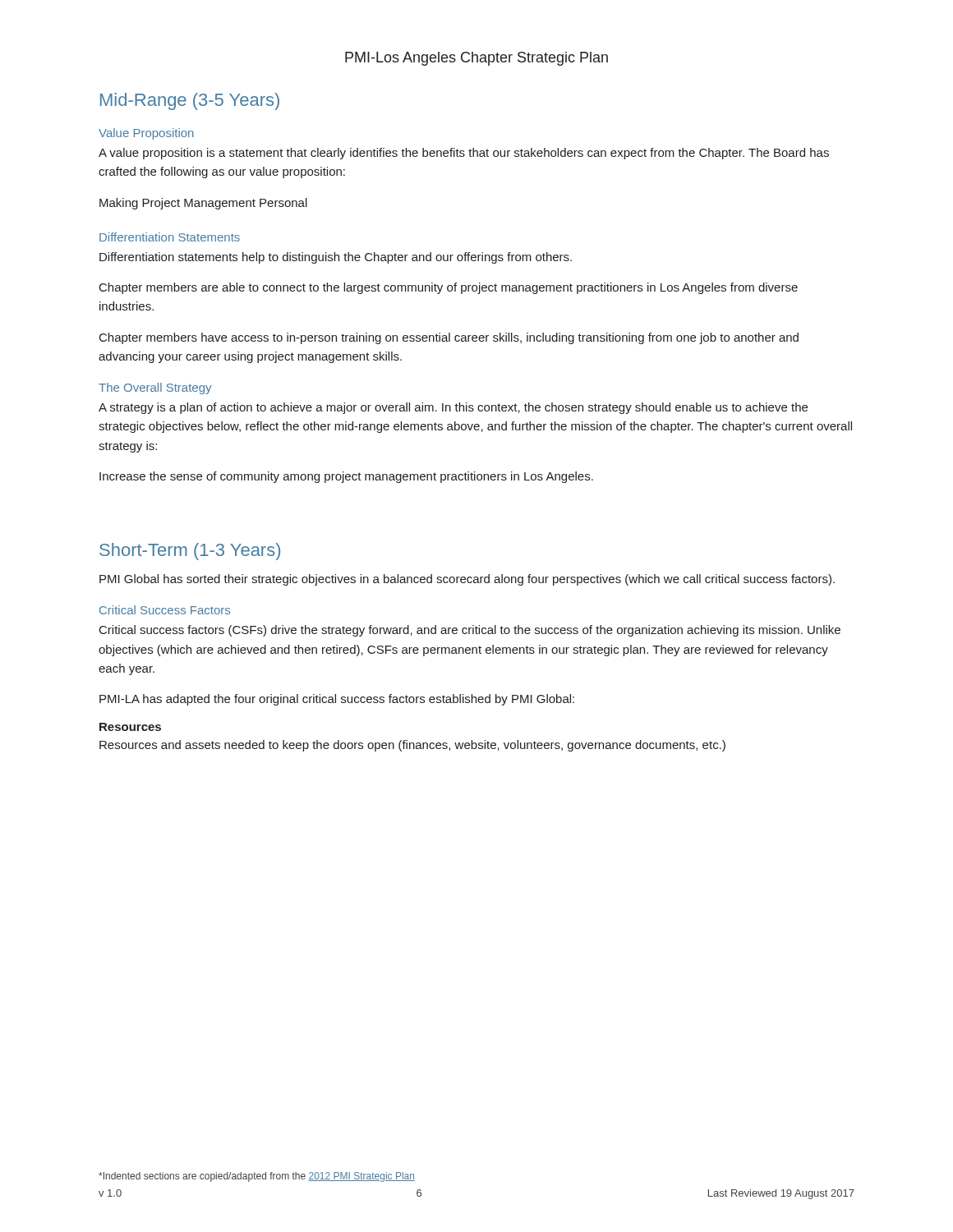This screenshot has height=1232, width=953.
Task: Select the text block with the text "Chapter members are able to connect to"
Action: tap(448, 297)
